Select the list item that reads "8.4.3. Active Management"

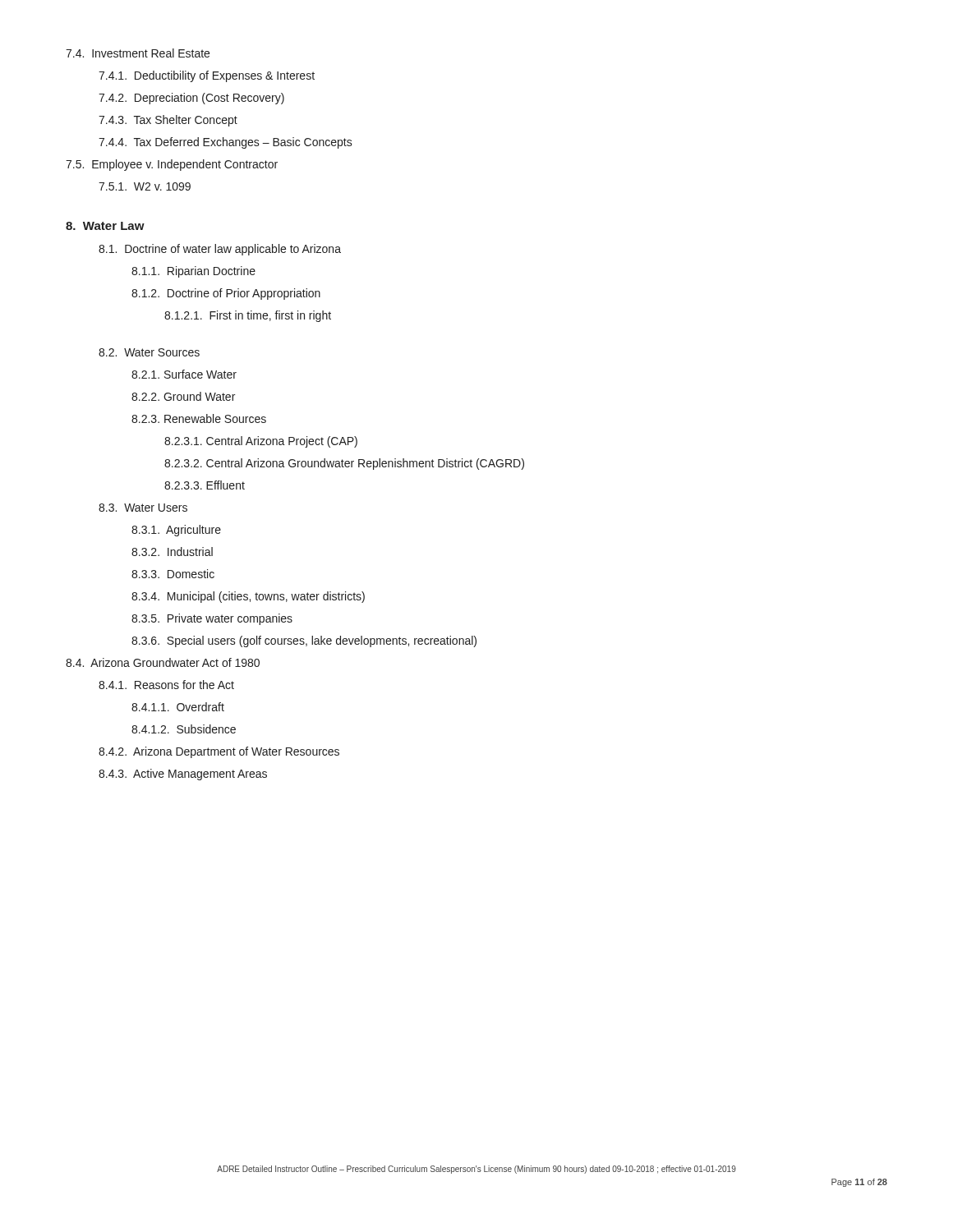[x=183, y=774]
